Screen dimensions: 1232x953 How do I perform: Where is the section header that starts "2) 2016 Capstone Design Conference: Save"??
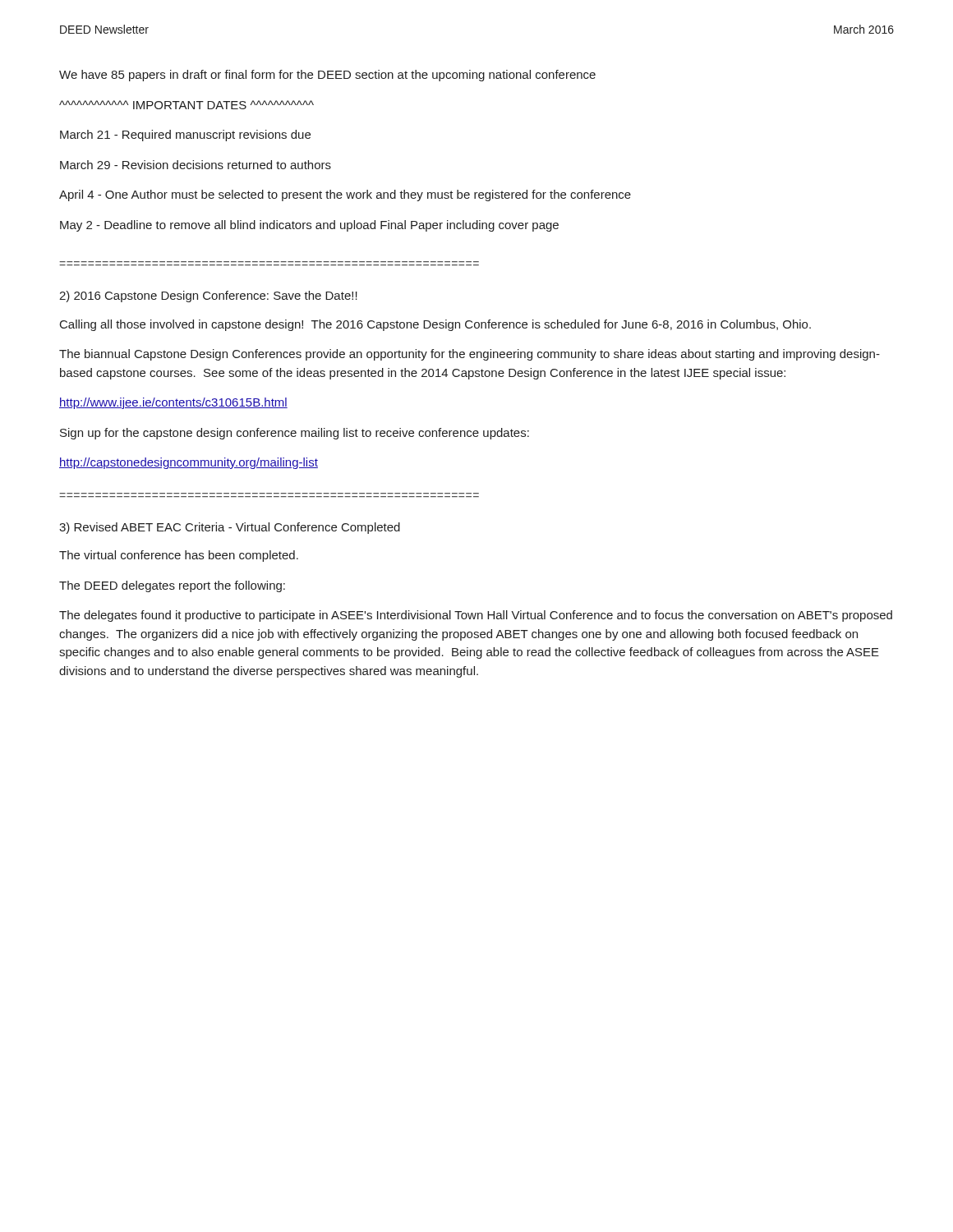tap(209, 295)
